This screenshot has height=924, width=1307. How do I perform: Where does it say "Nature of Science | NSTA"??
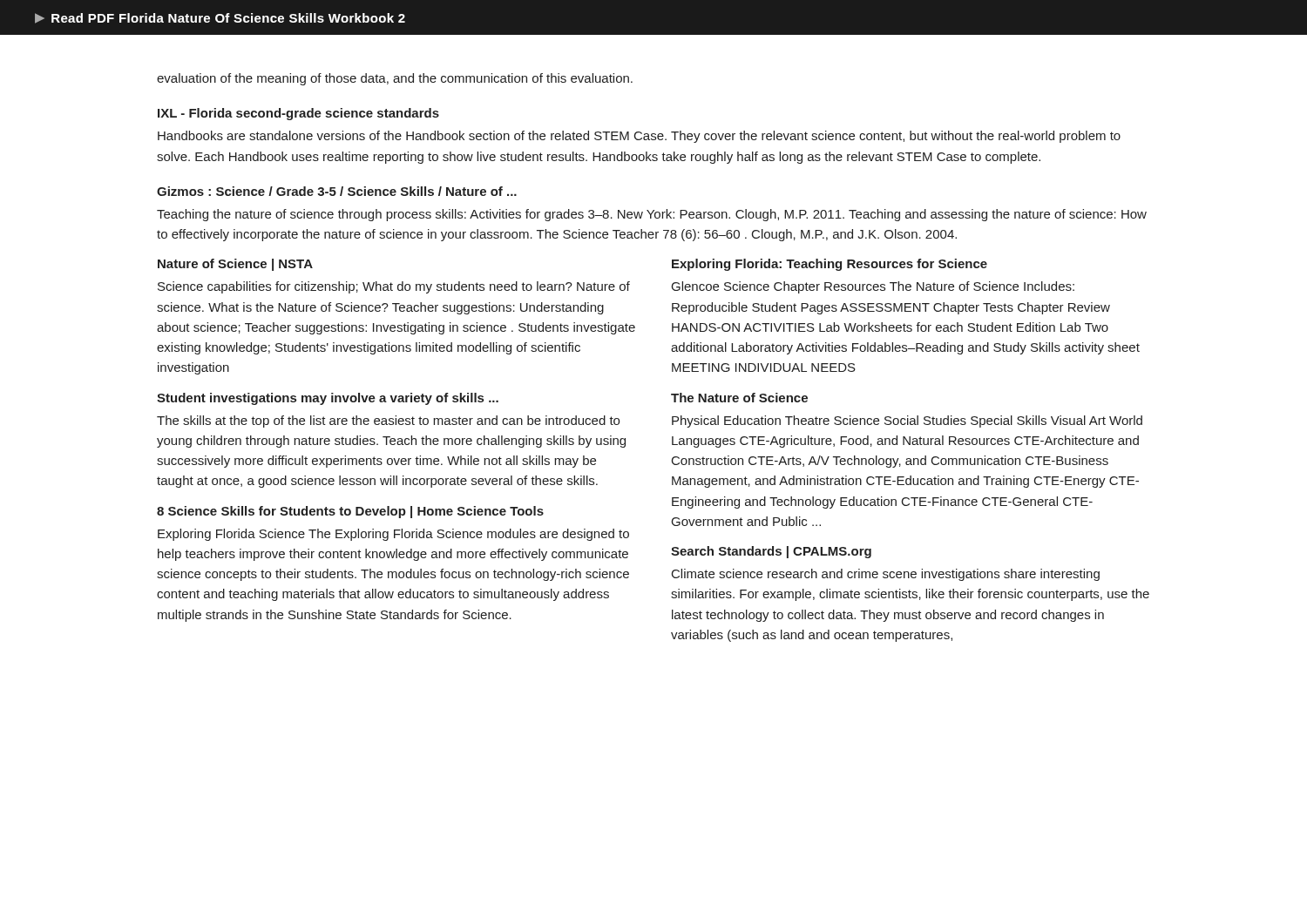tap(235, 264)
